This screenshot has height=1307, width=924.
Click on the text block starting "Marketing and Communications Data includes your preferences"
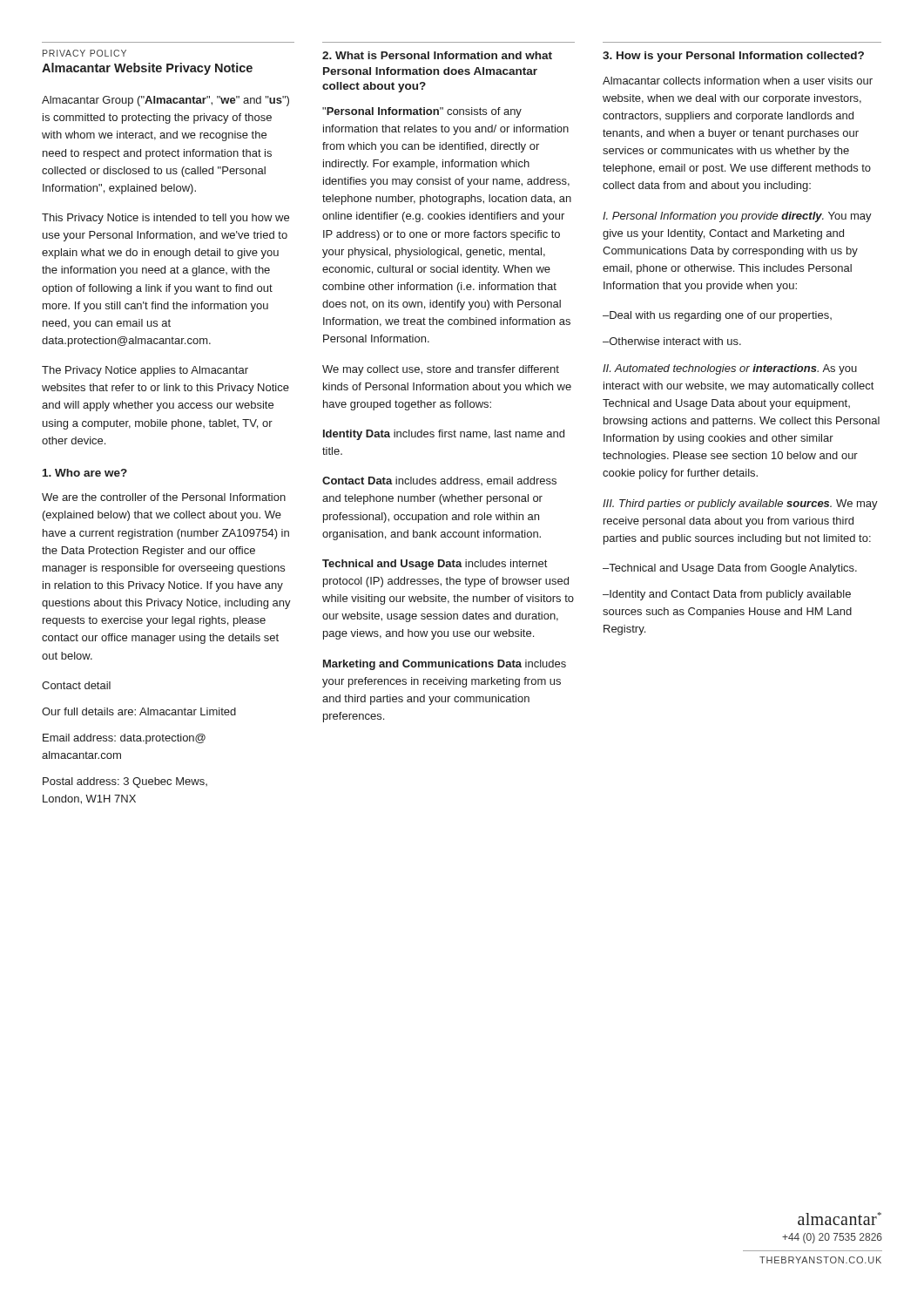tap(444, 690)
